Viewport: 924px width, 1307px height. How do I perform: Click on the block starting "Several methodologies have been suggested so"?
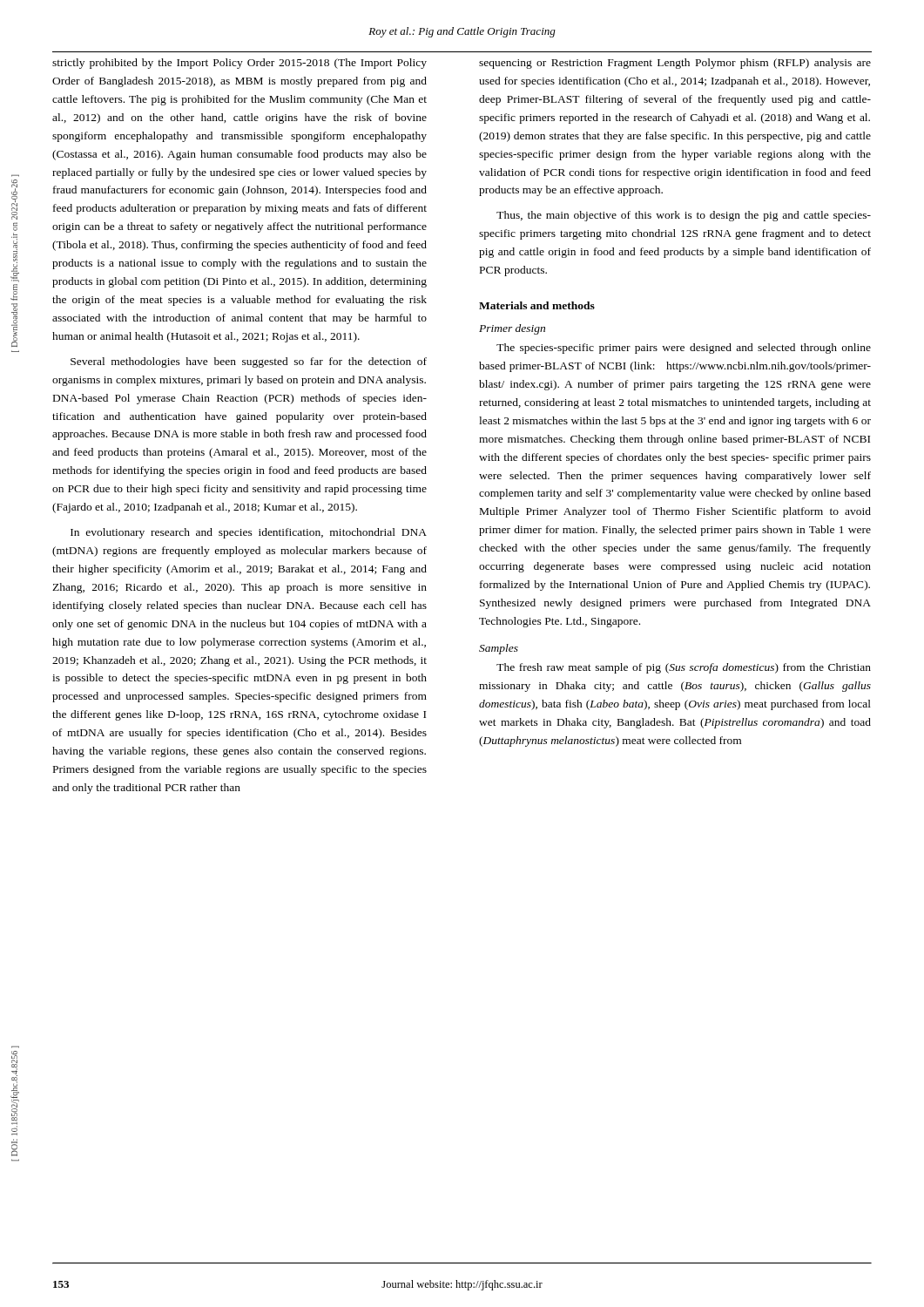[240, 435]
